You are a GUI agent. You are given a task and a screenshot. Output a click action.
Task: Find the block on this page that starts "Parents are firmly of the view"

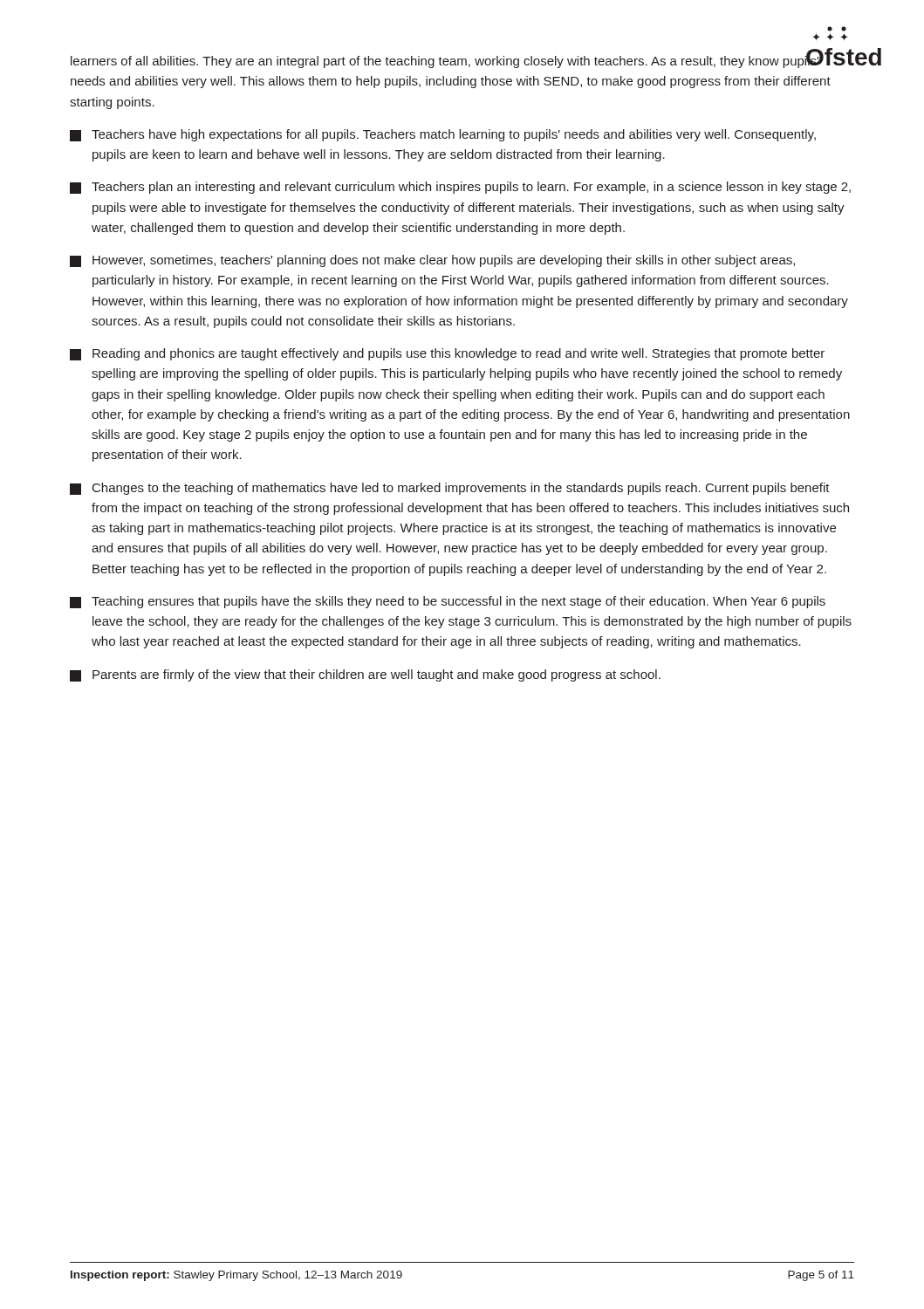[x=462, y=675]
